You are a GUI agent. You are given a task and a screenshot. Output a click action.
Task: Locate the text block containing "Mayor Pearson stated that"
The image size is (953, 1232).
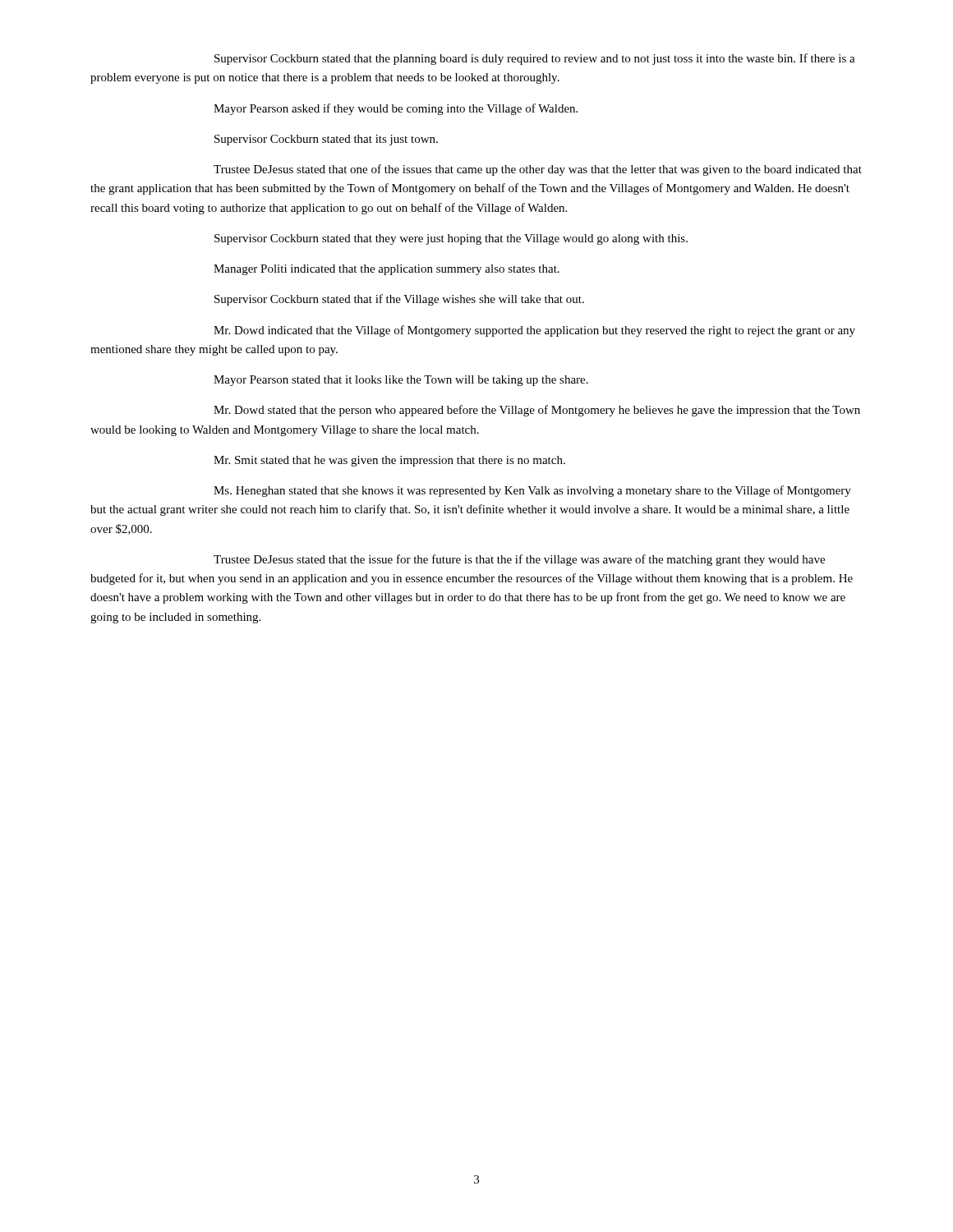[x=401, y=379]
